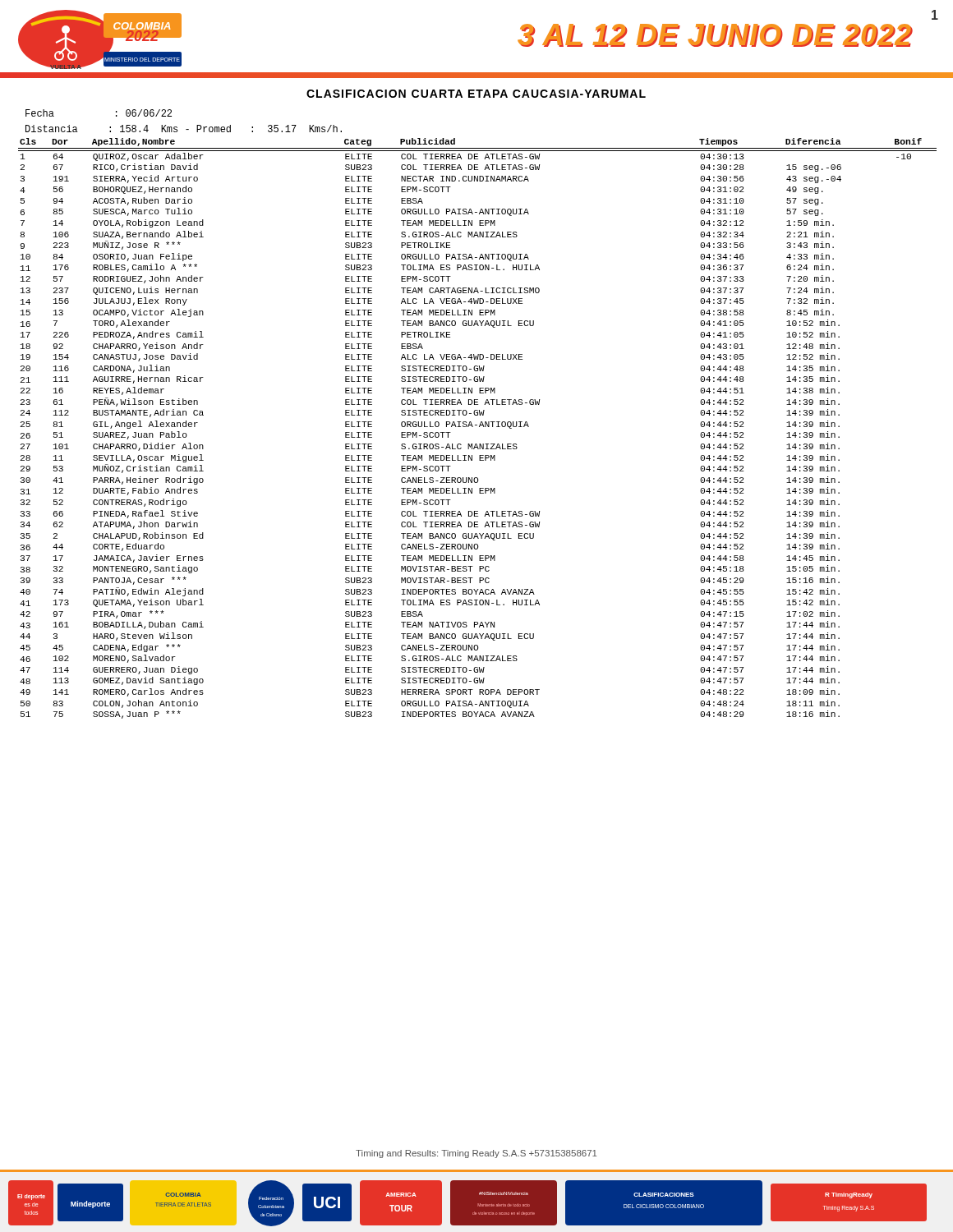Find the table
The image size is (953, 1232).
pos(477,428)
